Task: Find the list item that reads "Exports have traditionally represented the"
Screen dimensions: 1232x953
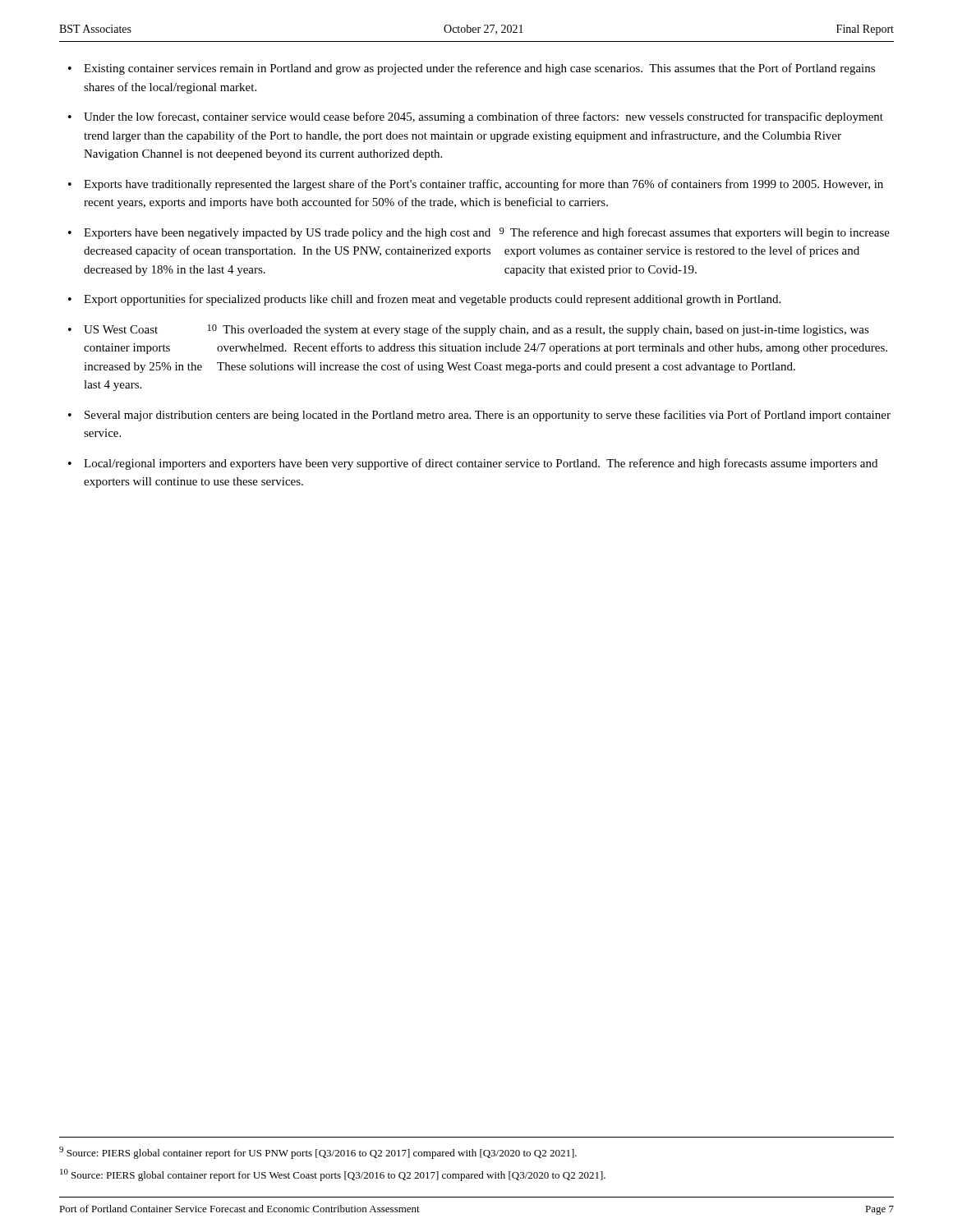Action: 484,193
